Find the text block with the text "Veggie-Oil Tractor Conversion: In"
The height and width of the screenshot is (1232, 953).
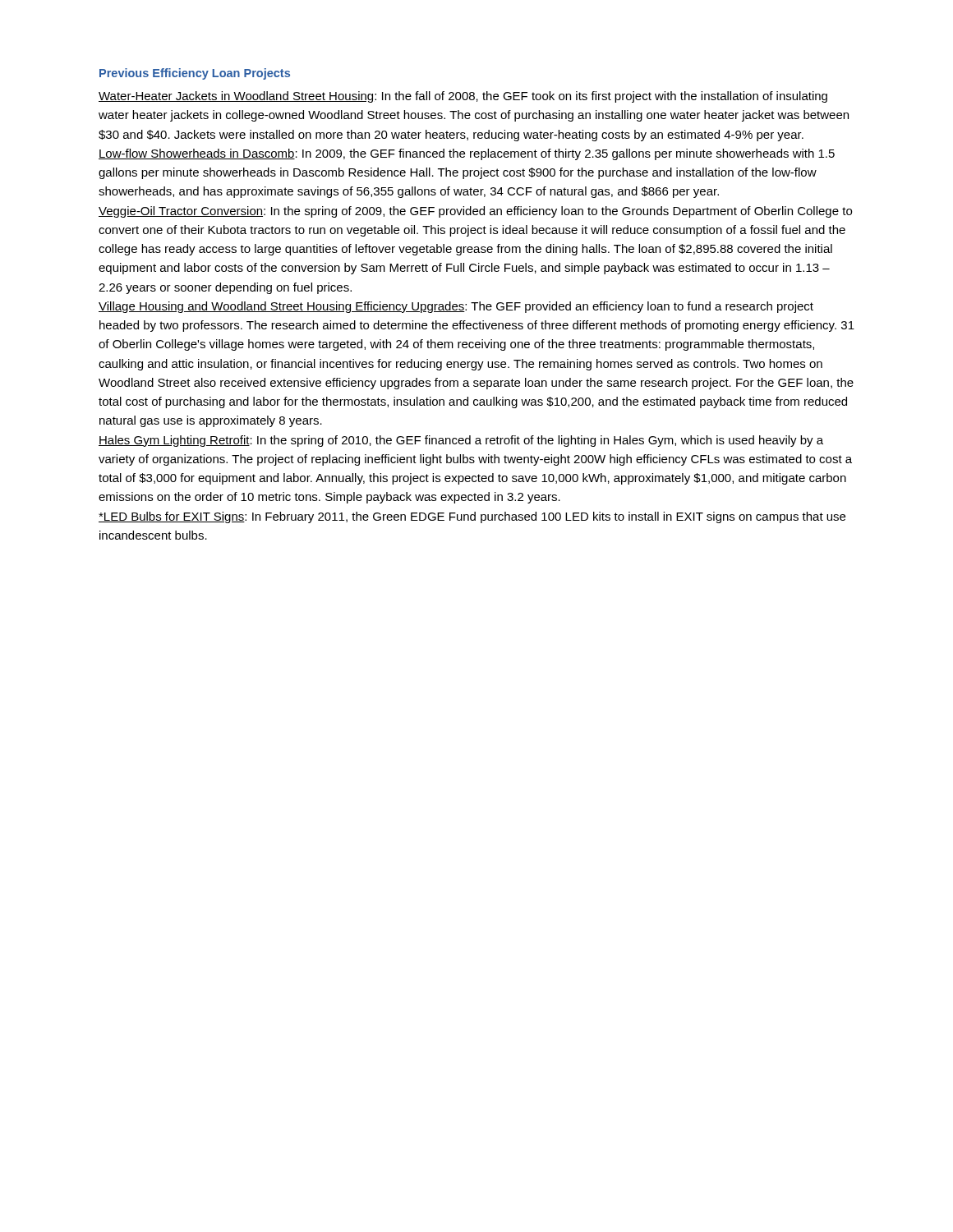pyautogui.click(x=476, y=248)
